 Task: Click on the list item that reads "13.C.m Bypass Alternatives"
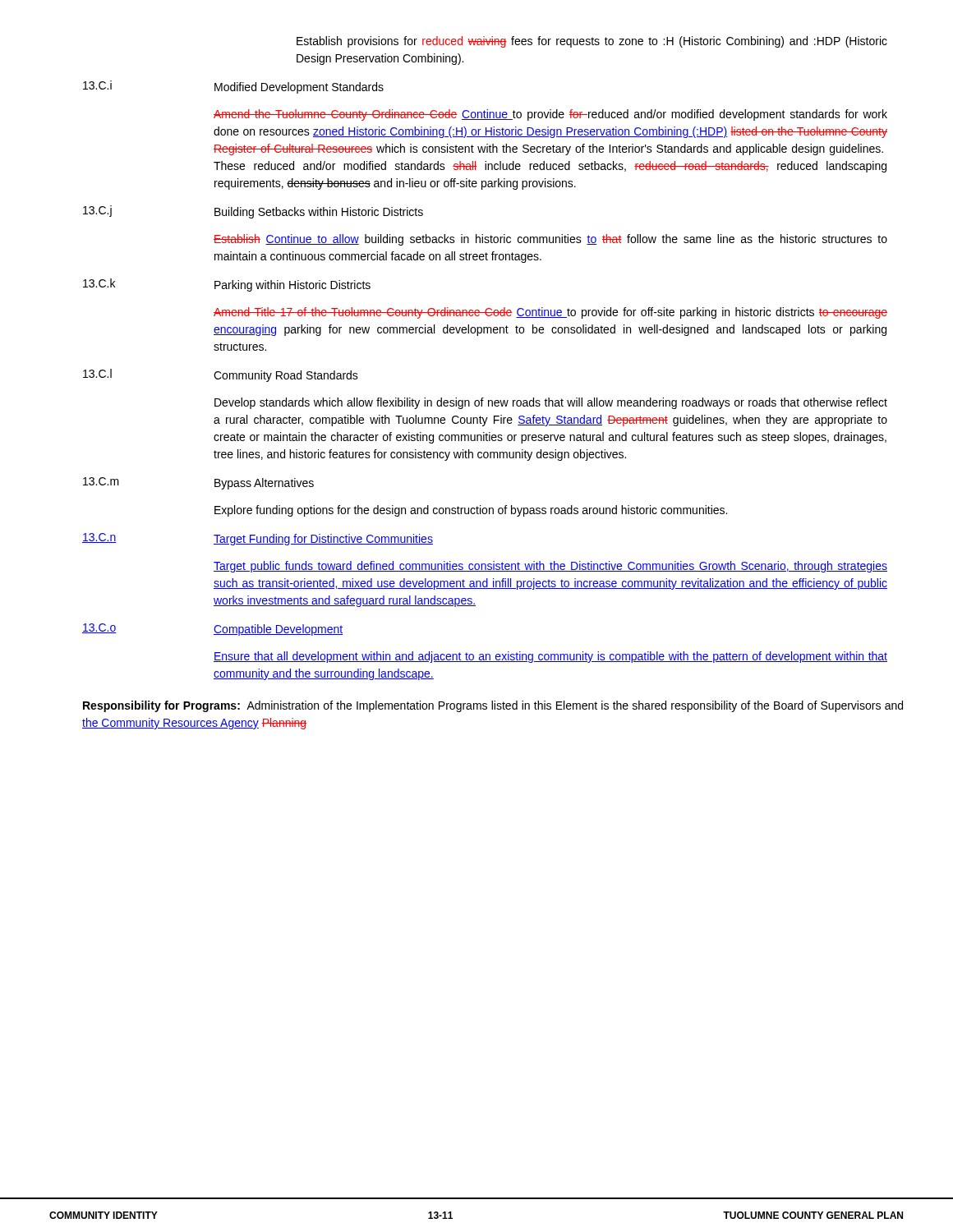click(102, 484)
